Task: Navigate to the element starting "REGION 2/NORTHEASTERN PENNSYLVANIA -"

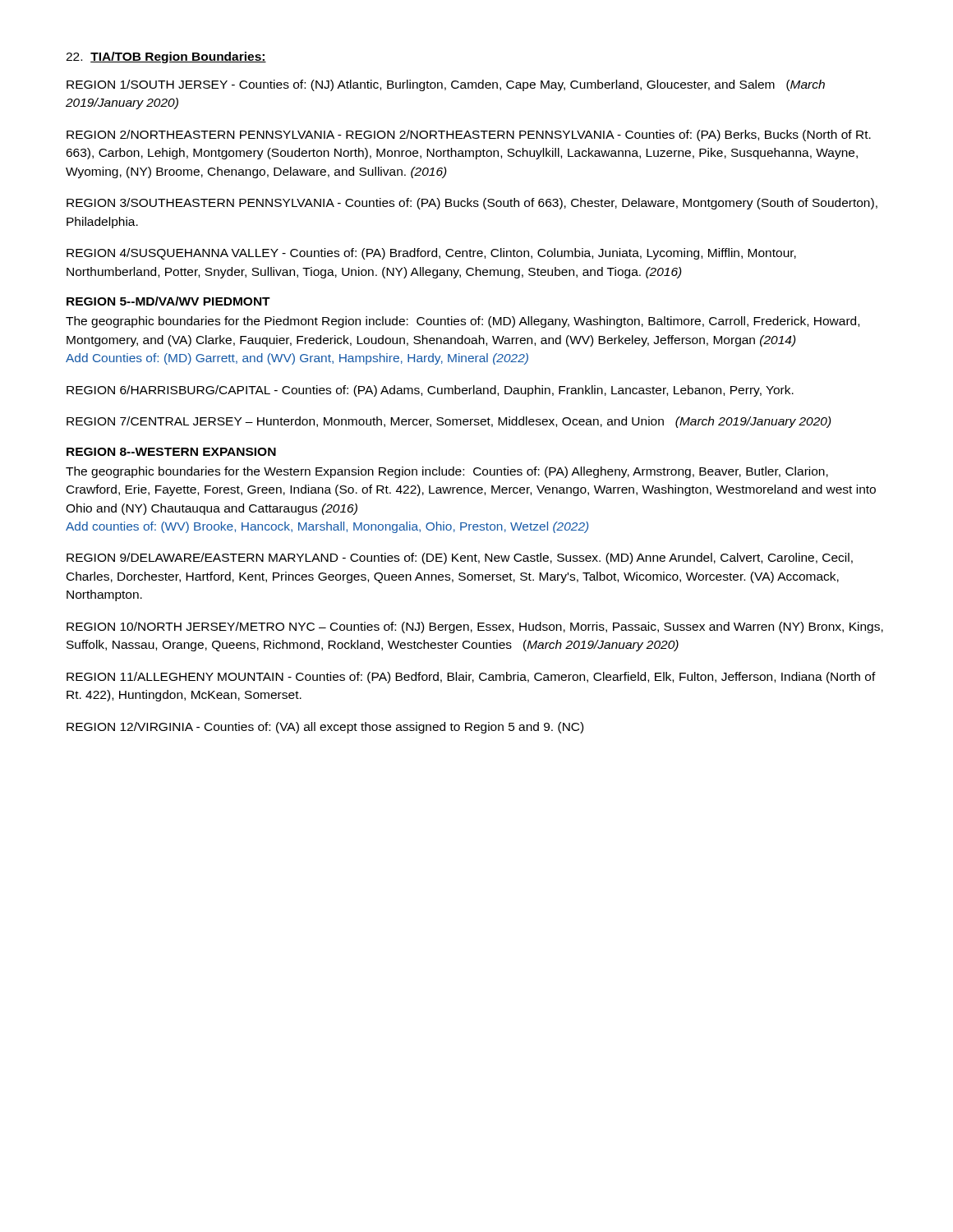Action: tap(469, 153)
